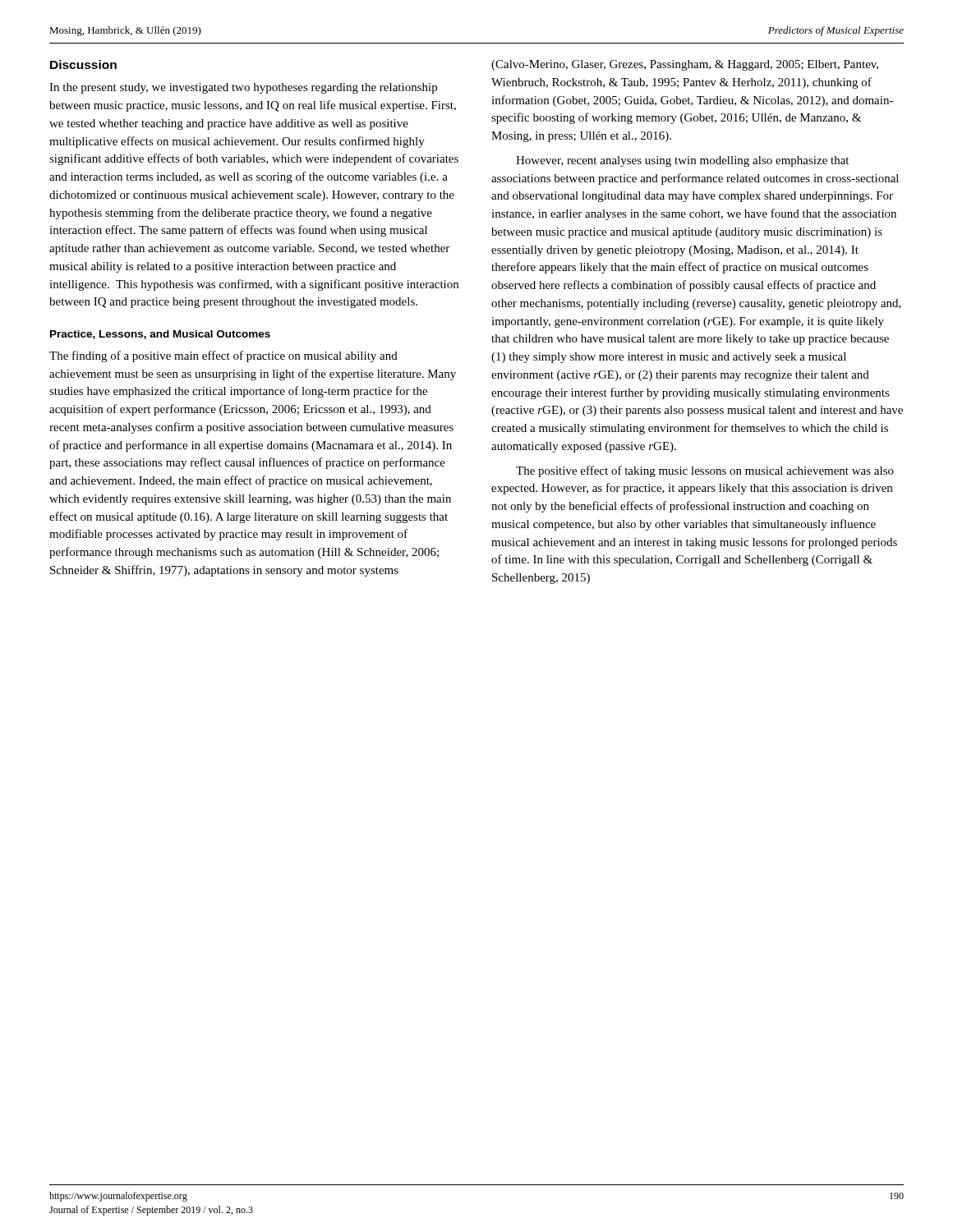Viewport: 953px width, 1232px height.
Task: Select the text block containing "However, recent analyses using twin modelling"
Action: pyautogui.click(x=698, y=304)
